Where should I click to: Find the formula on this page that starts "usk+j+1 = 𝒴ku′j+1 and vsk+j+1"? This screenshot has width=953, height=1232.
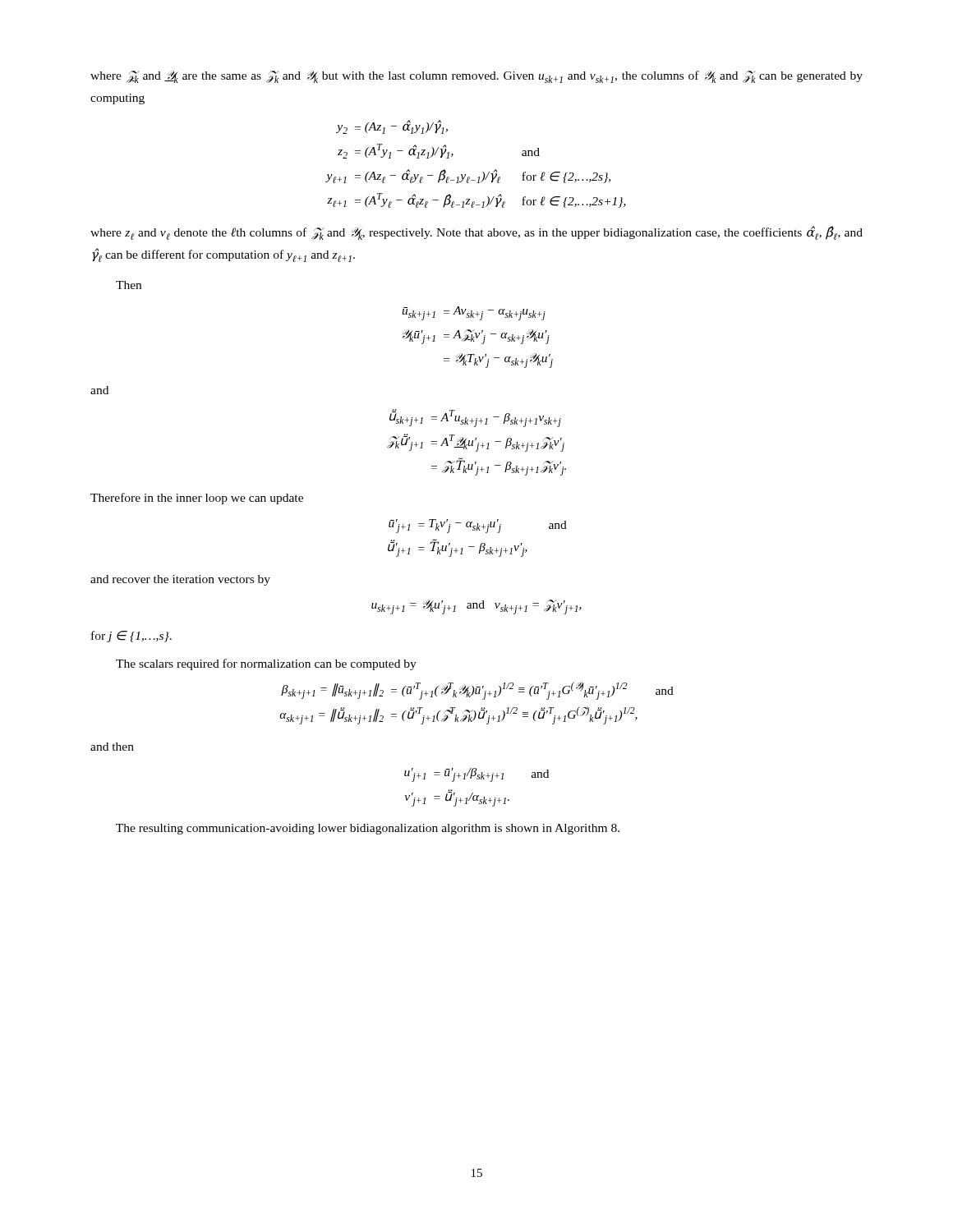pyautogui.click(x=476, y=605)
